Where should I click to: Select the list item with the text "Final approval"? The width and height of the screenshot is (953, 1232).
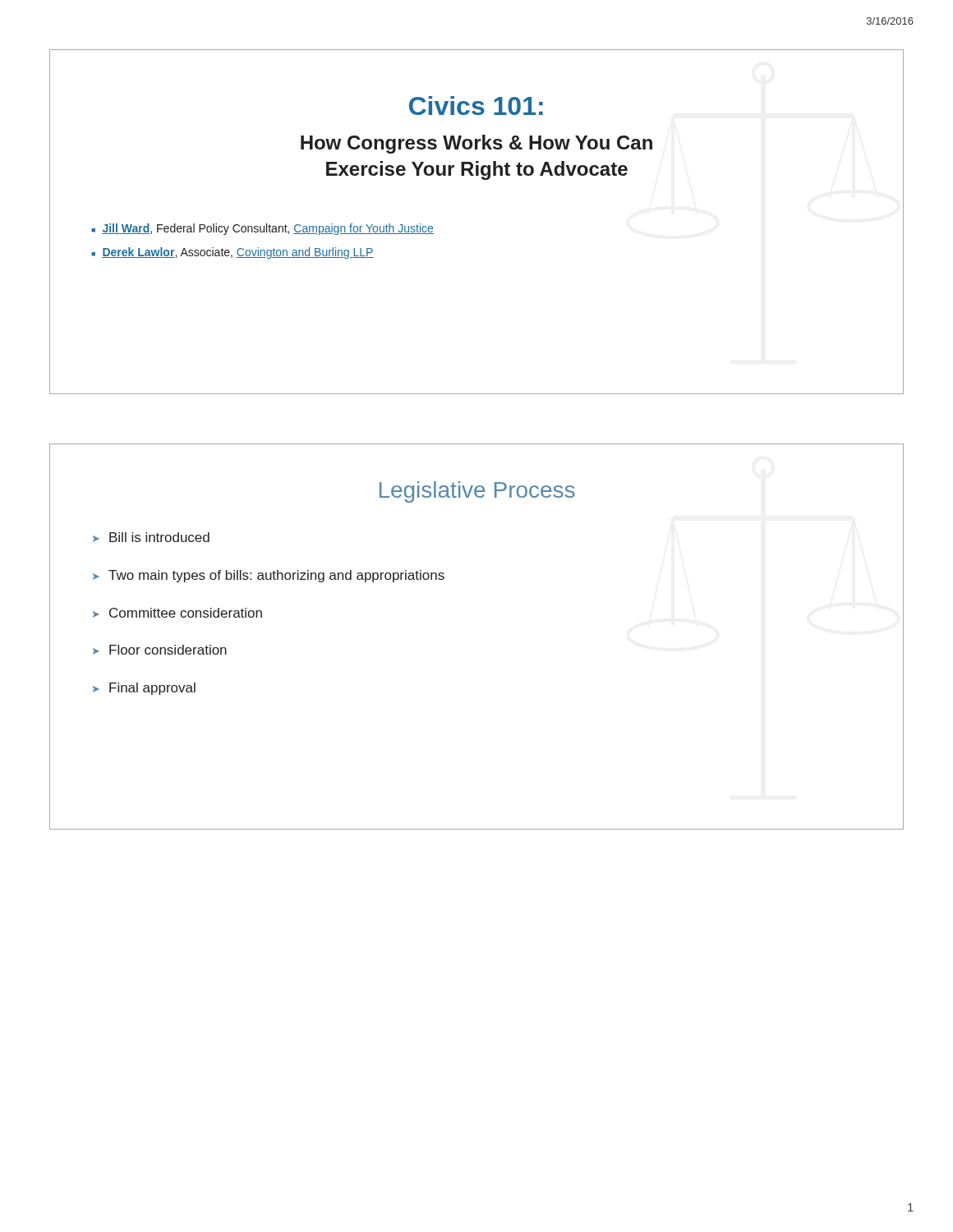coord(152,688)
